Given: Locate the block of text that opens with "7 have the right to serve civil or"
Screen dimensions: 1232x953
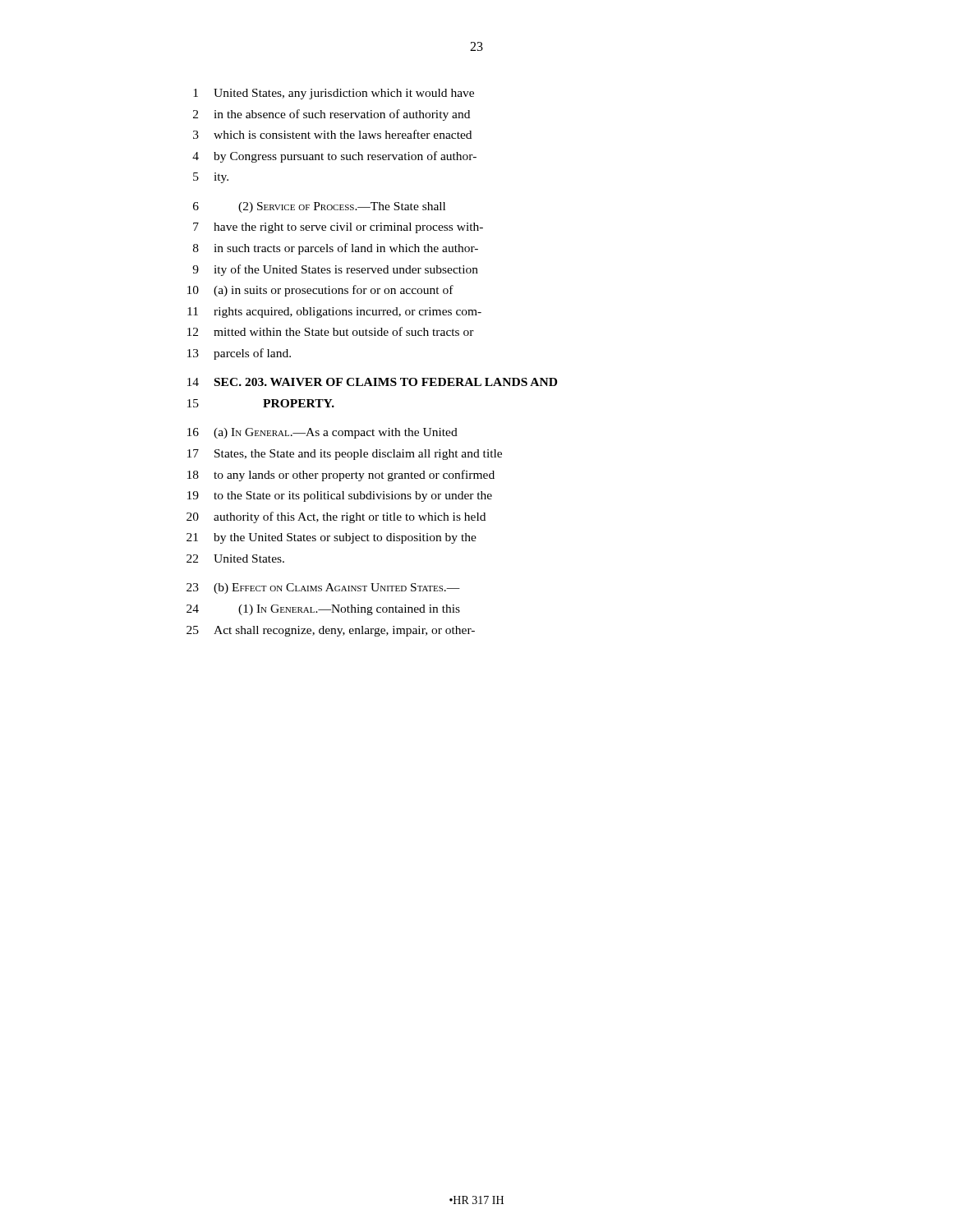Looking at the screenshot, I should [338, 228].
